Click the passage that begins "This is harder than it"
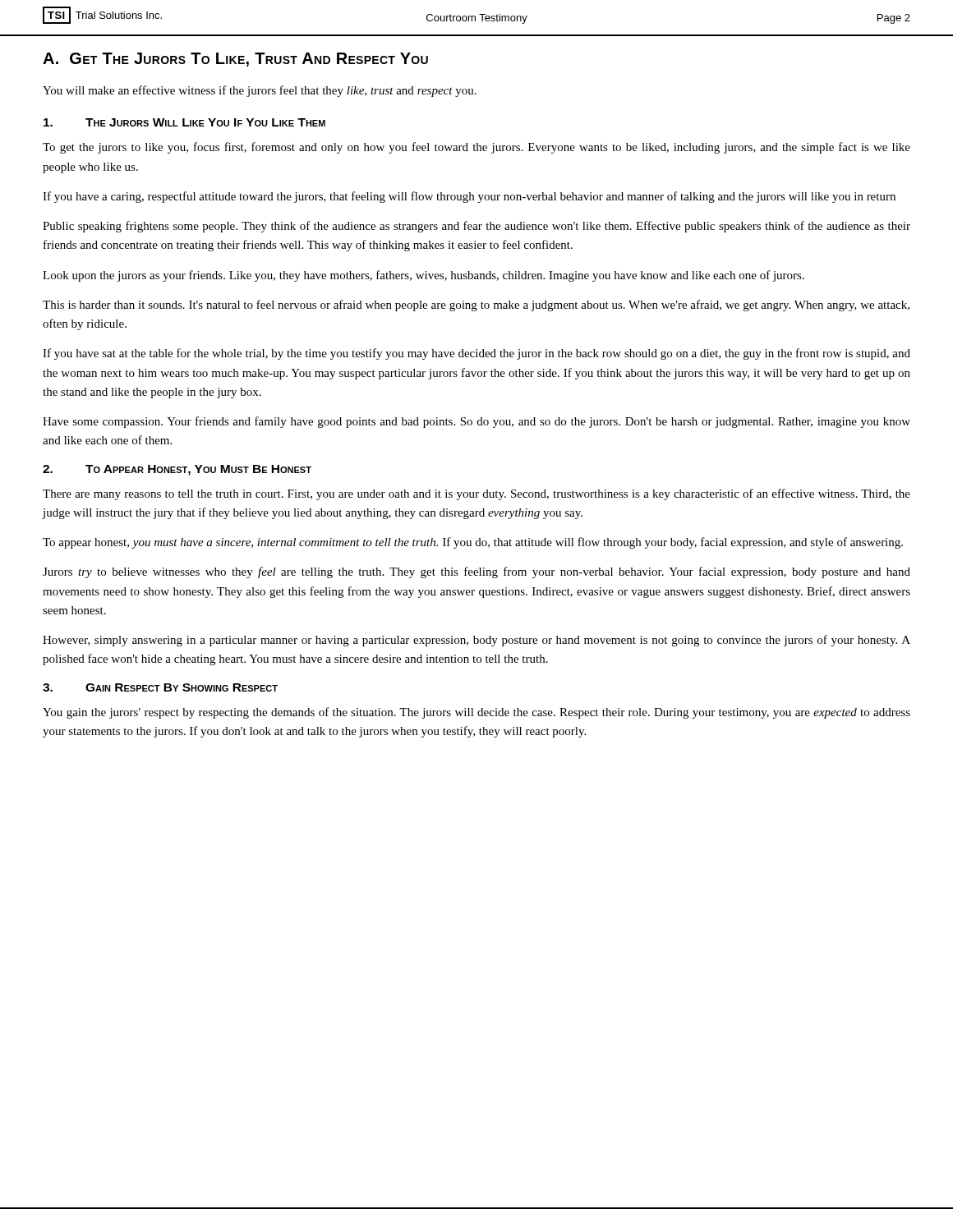The height and width of the screenshot is (1232, 953). coord(476,315)
